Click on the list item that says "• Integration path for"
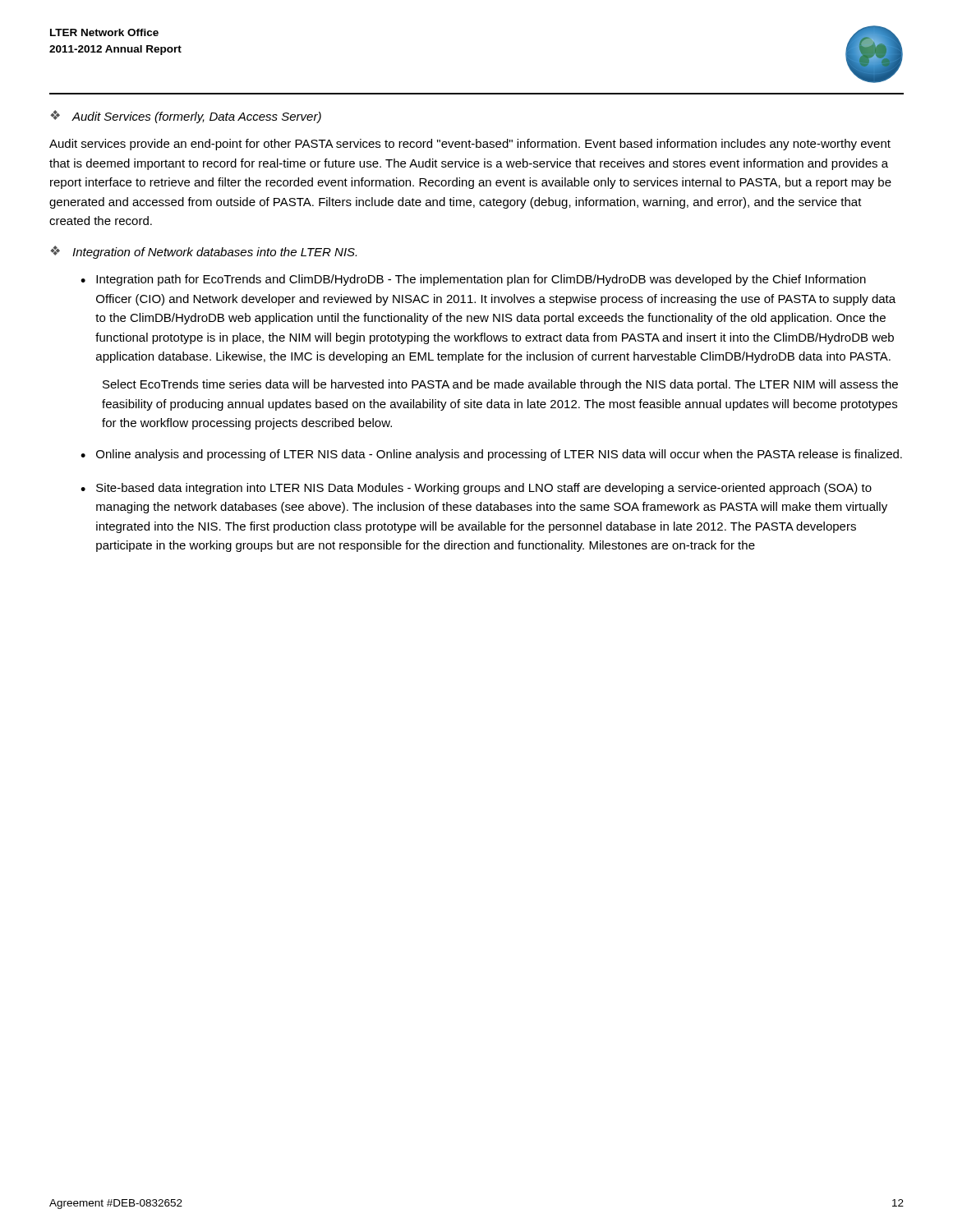 pyautogui.click(x=492, y=318)
